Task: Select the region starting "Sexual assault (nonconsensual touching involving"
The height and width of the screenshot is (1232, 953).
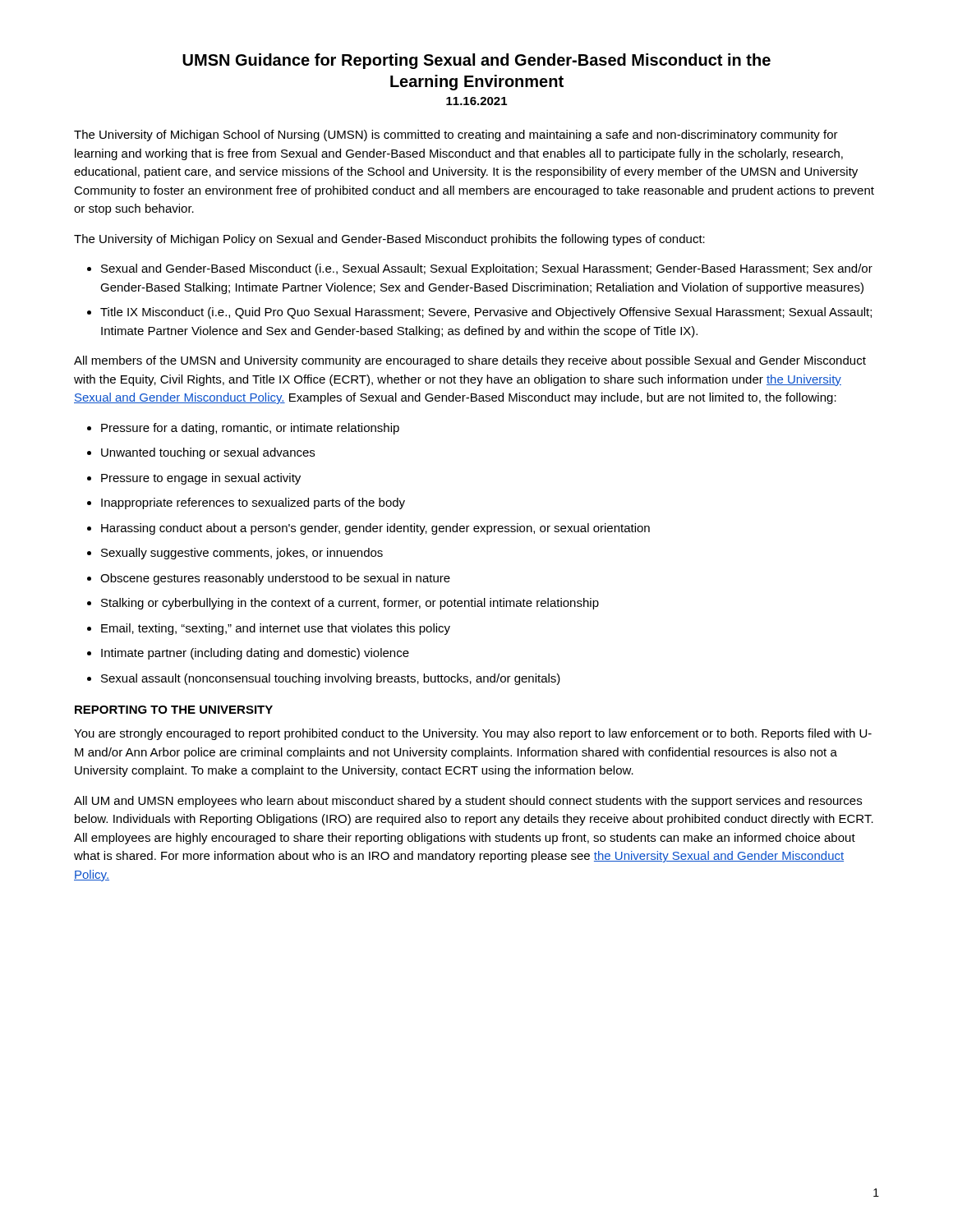Action: point(330,678)
